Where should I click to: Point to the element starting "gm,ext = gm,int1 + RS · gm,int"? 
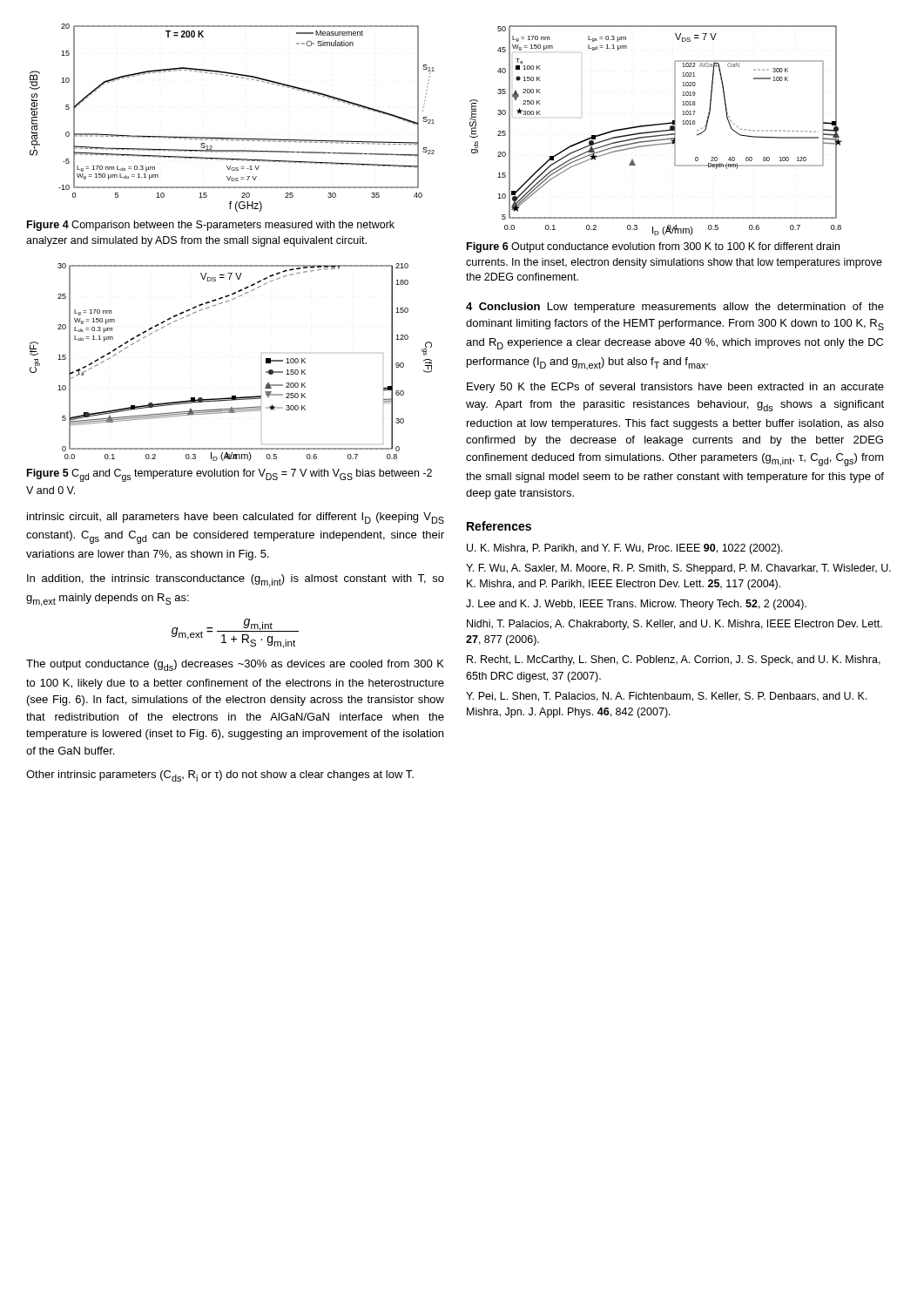coord(235,631)
